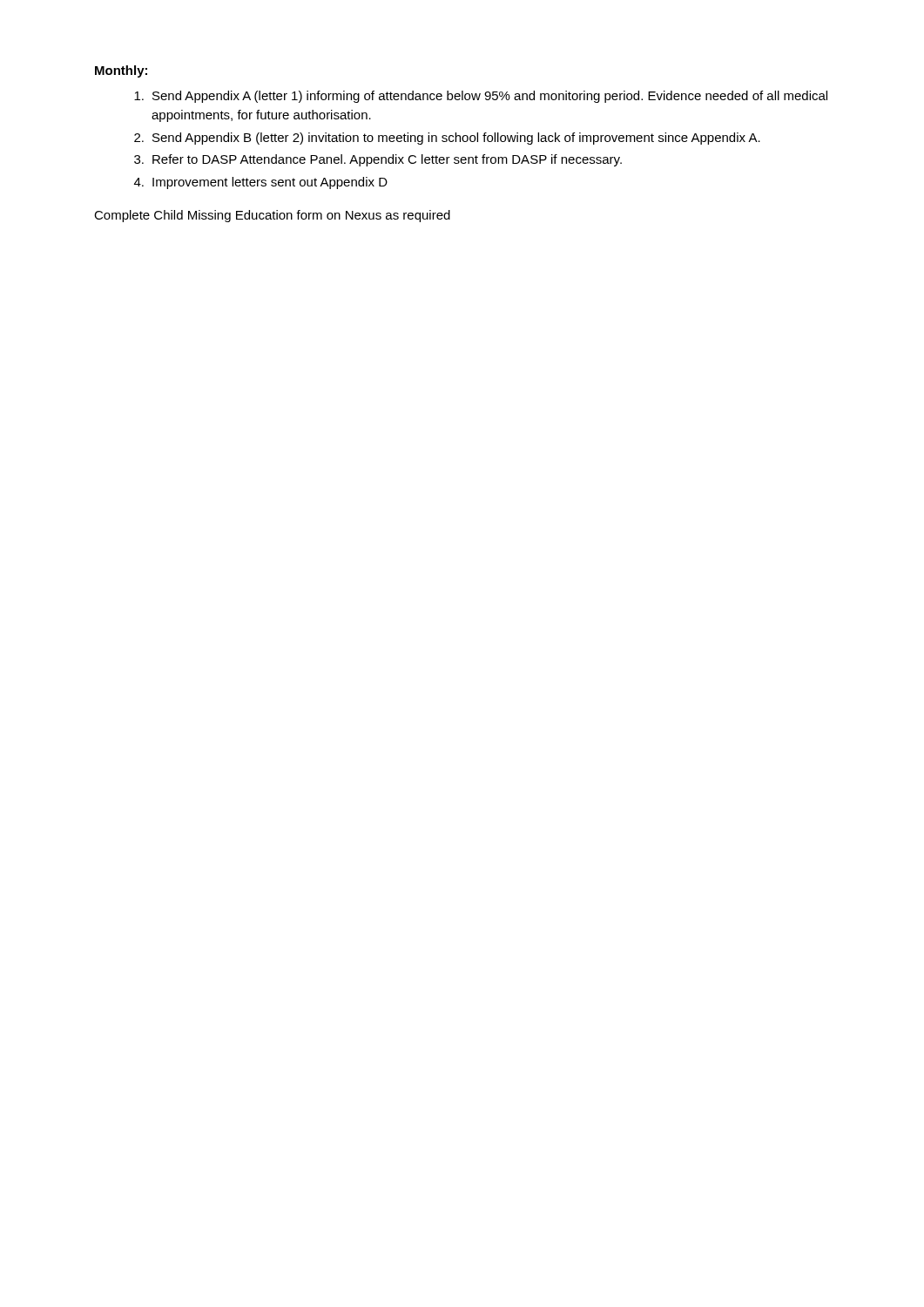Click the passage that begins "Complete Child Missing Education form on"
Screen dimensions: 1307x924
point(272,215)
